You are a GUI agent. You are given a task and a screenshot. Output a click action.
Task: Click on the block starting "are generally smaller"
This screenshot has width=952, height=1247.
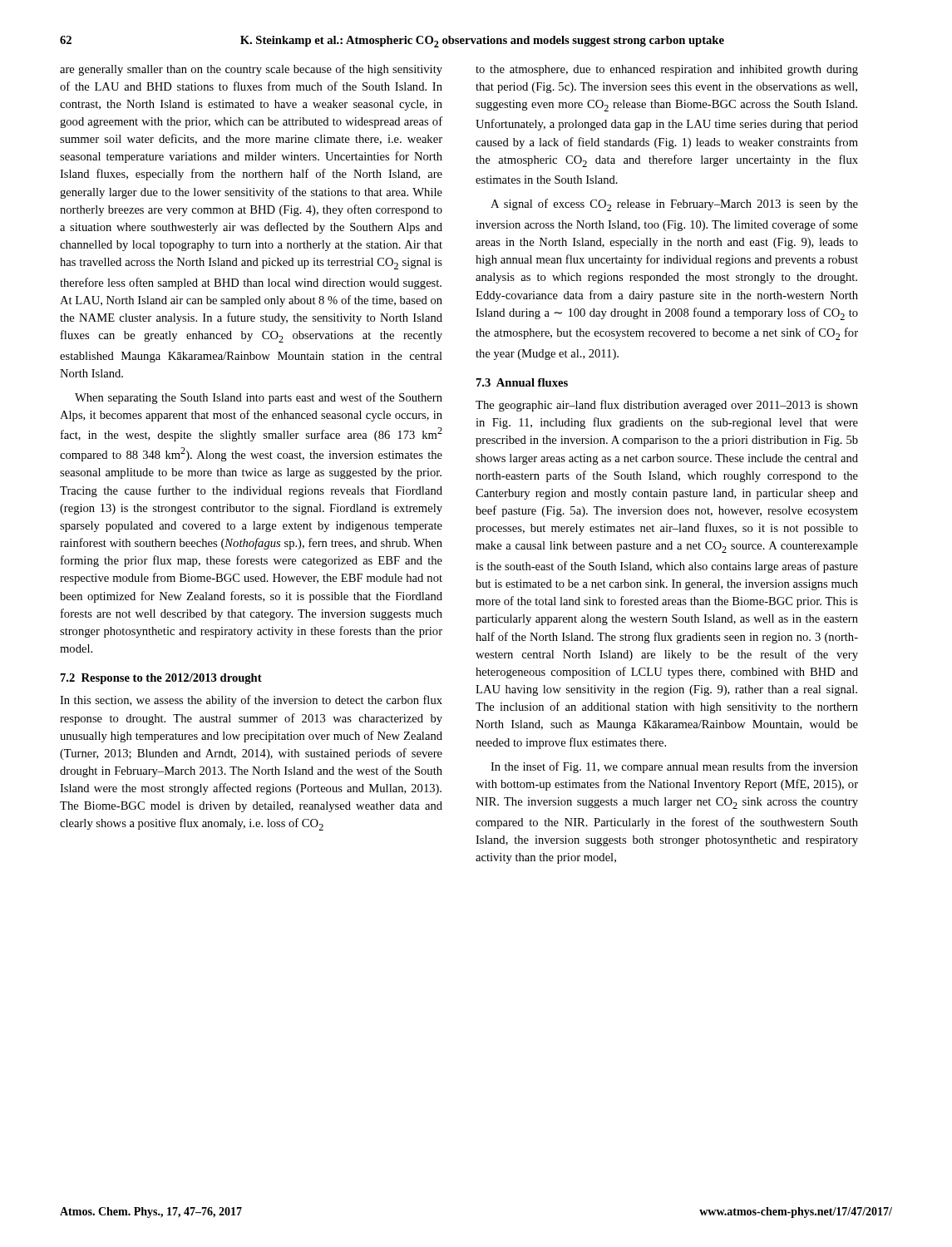251,448
